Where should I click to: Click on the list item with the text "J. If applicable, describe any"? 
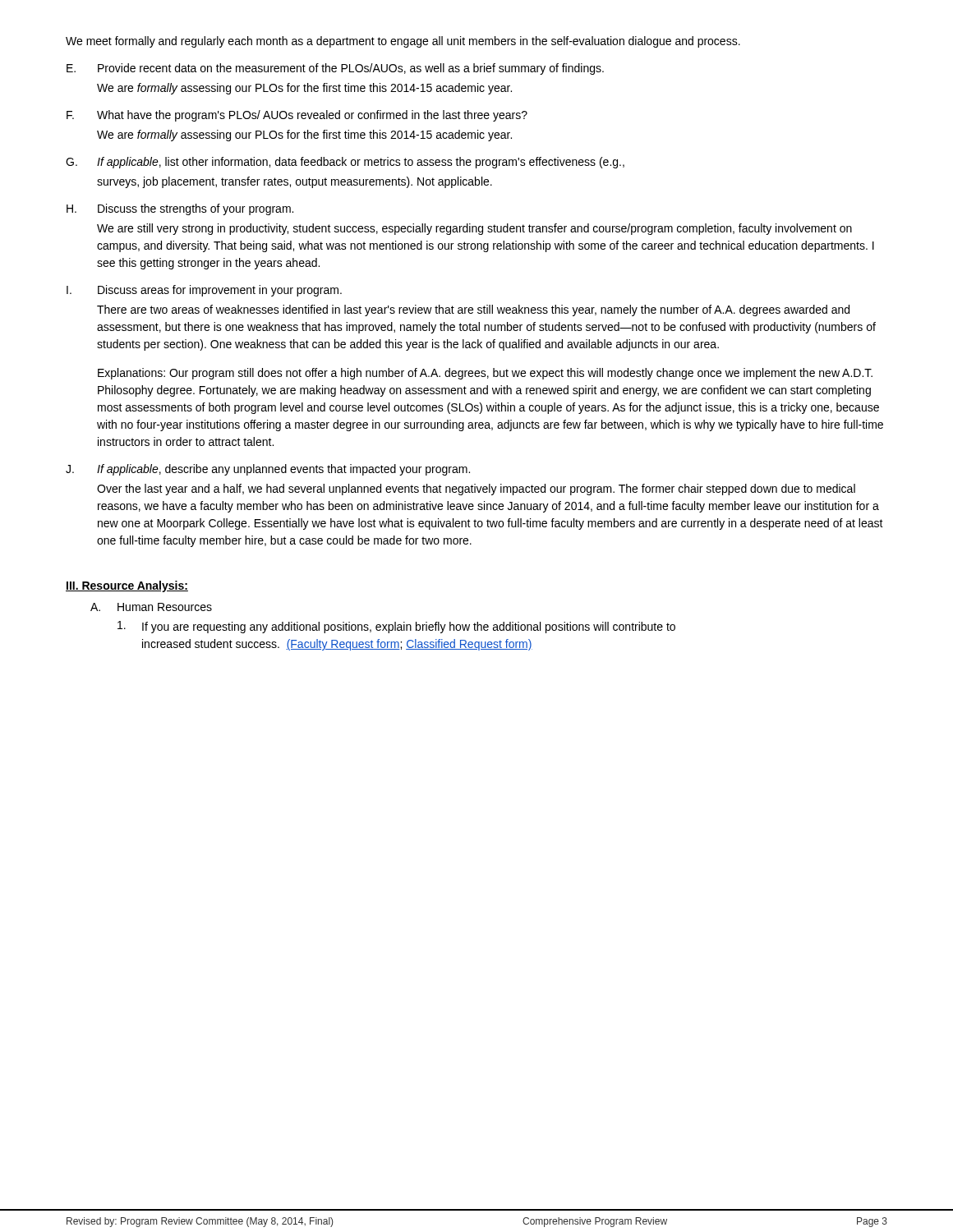coord(268,469)
